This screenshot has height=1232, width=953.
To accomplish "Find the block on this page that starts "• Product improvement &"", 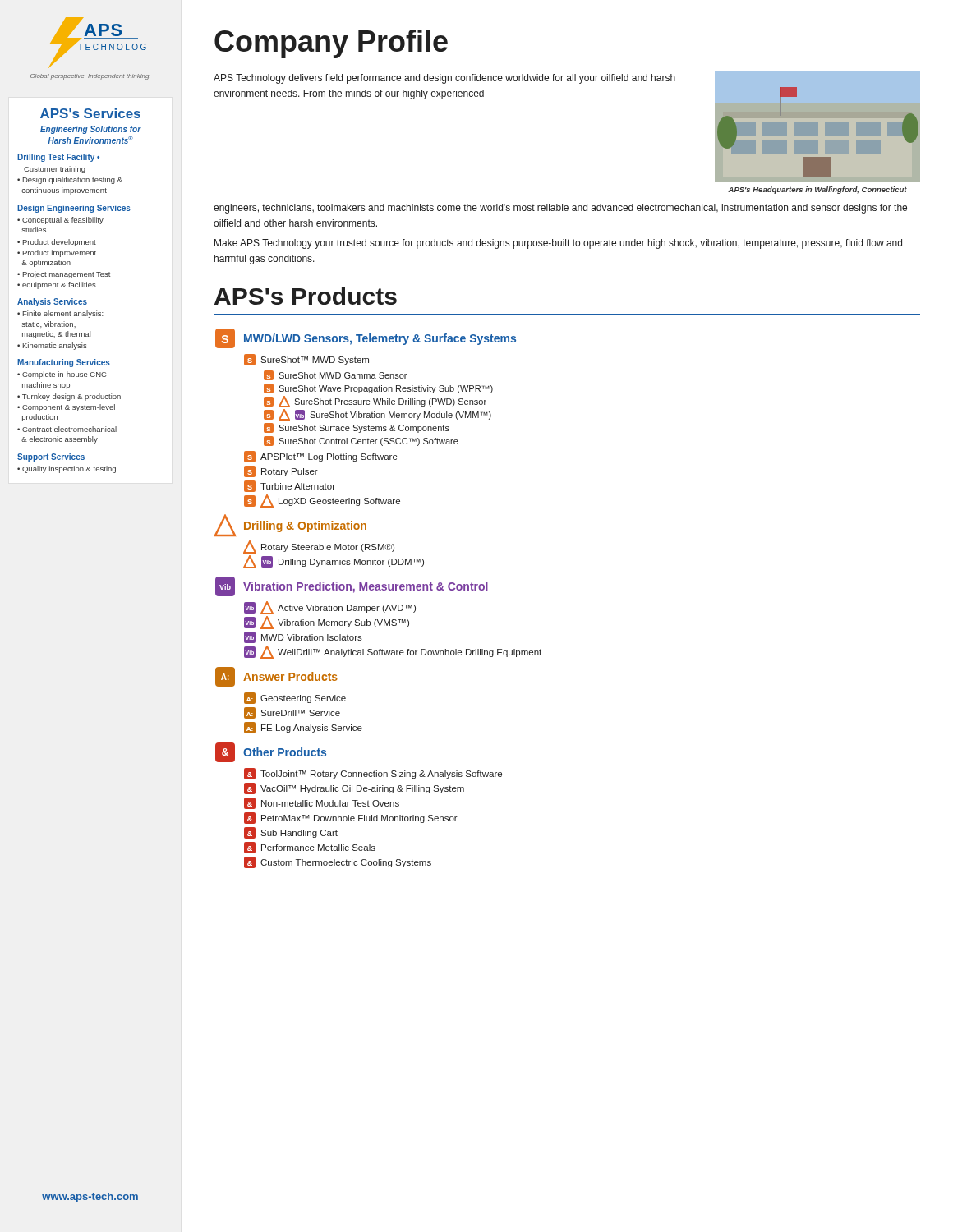I will coord(57,257).
